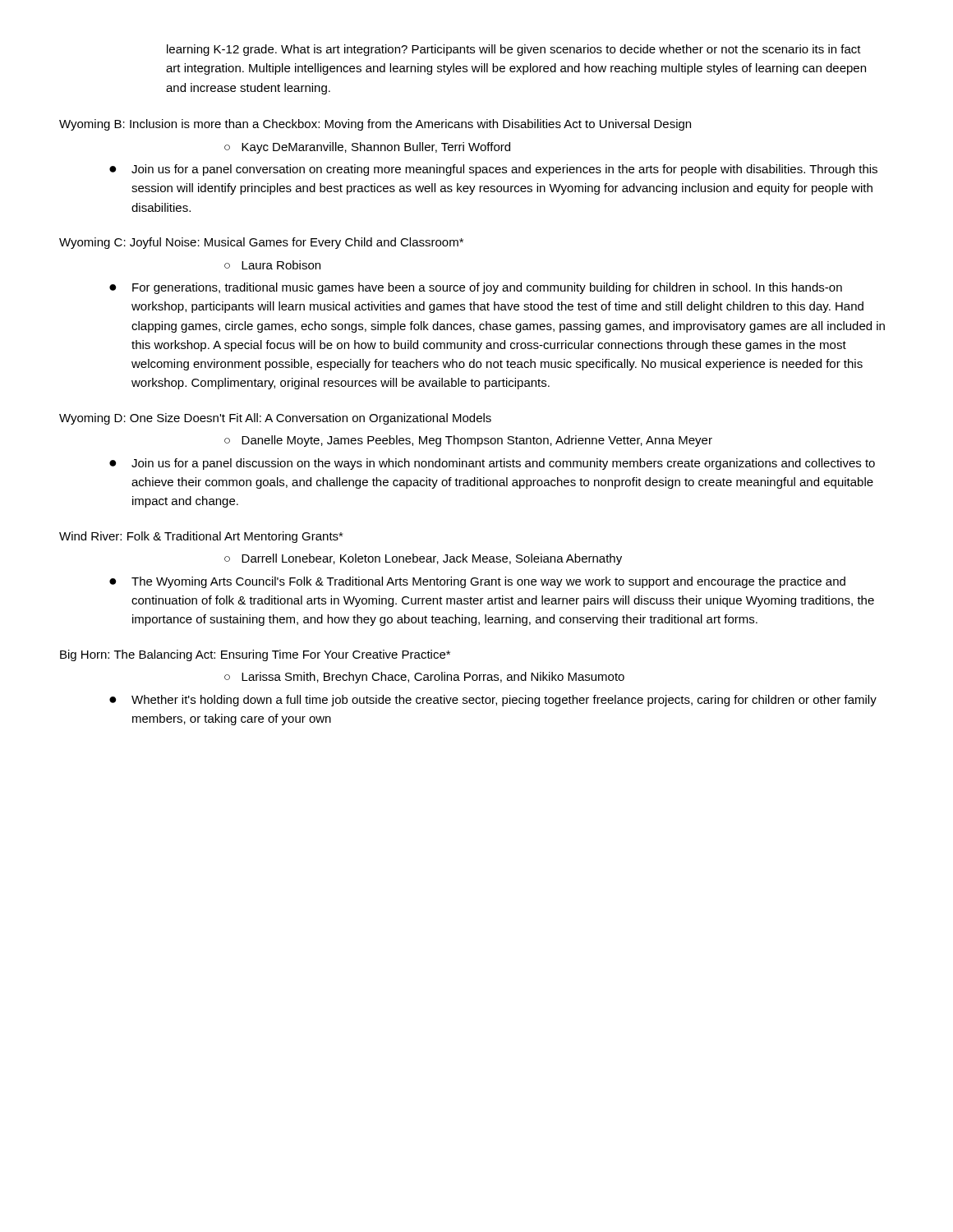Point to the element starting "Wind River: Folk & Traditional"

[201, 535]
